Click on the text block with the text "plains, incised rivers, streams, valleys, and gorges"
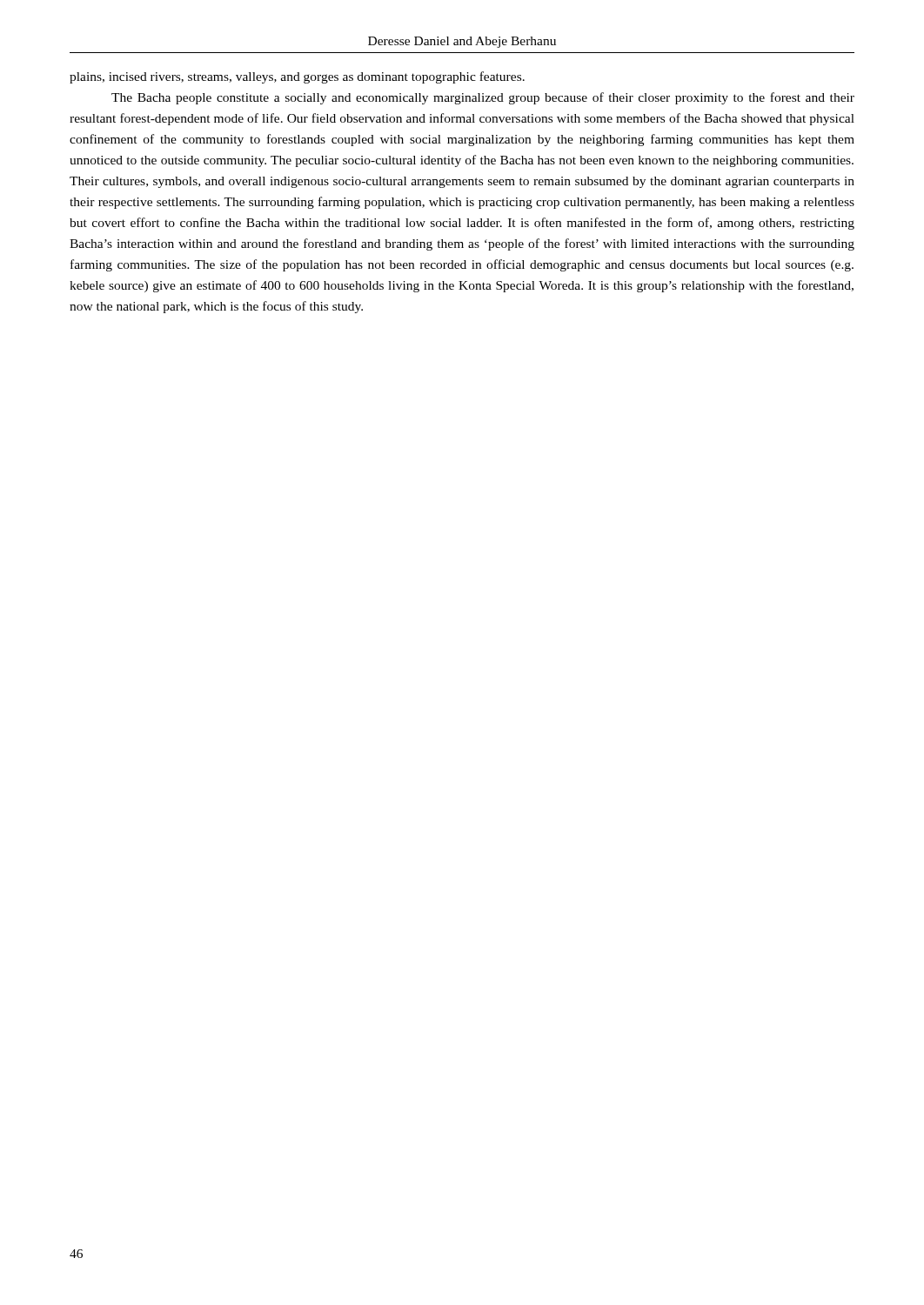The image size is (924, 1305). [462, 192]
